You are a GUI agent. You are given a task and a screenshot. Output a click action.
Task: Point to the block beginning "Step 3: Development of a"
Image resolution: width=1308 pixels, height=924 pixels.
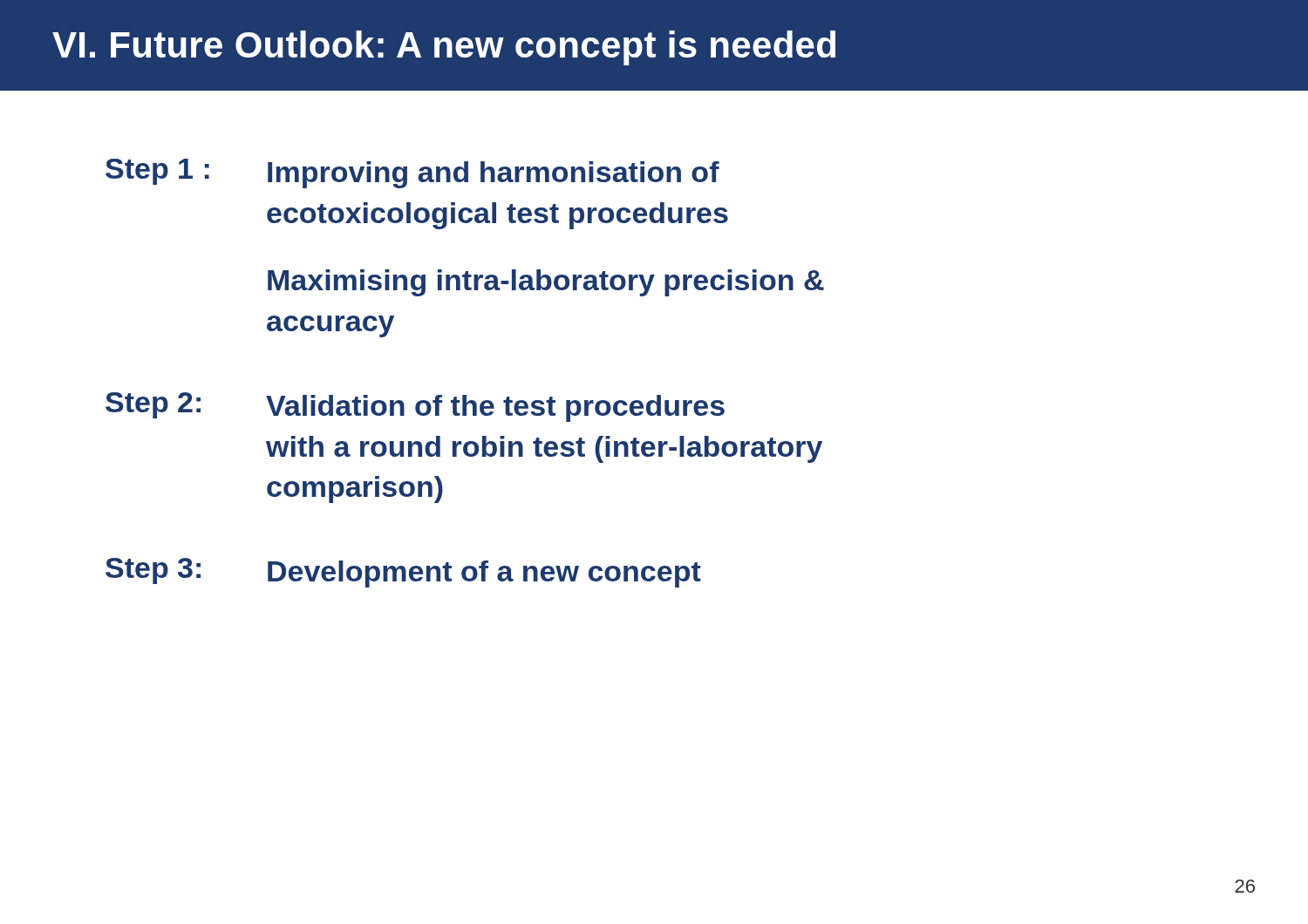pyautogui.click(x=403, y=572)
